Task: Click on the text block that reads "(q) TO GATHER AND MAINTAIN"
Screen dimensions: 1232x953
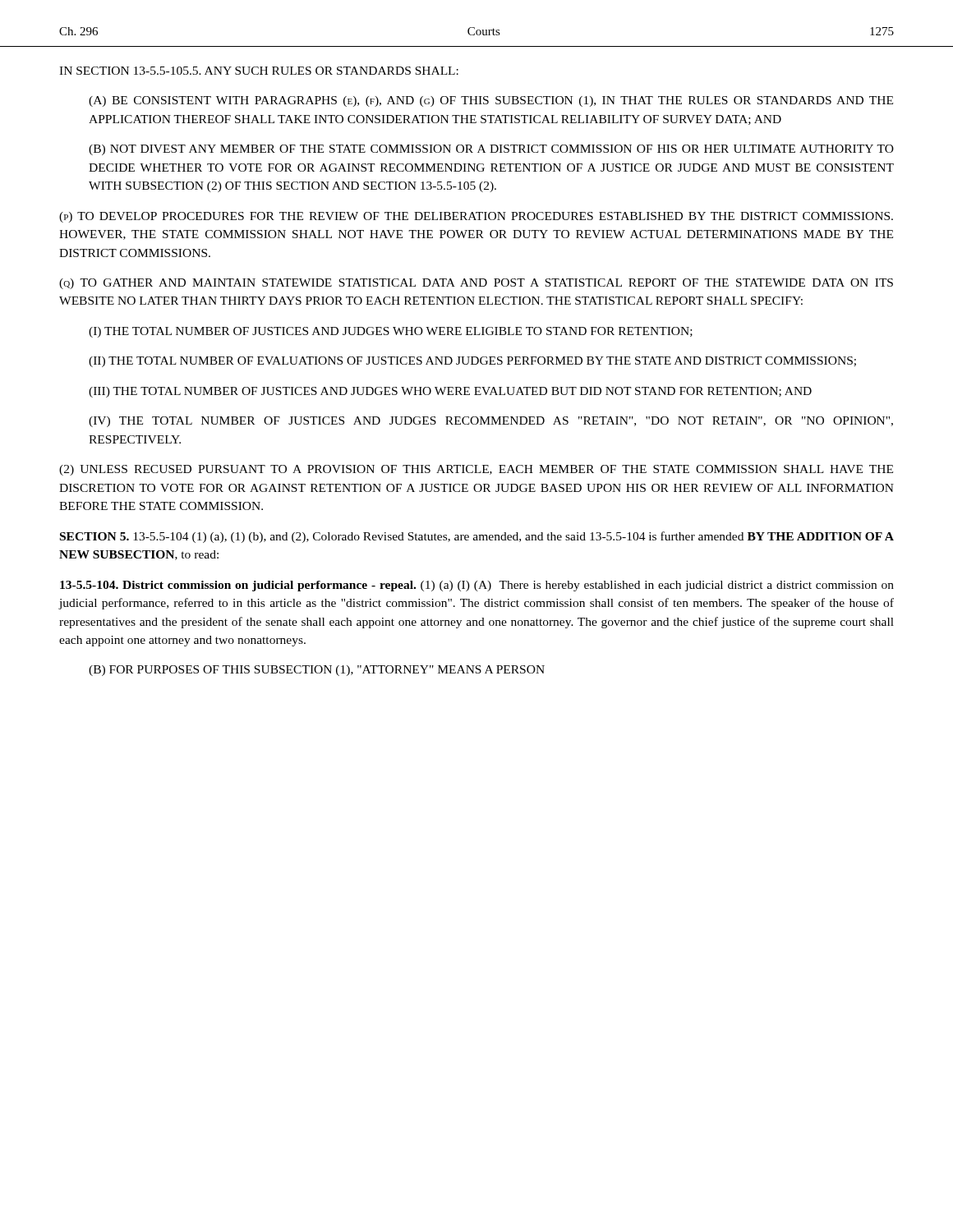Action: click(476, 291)
